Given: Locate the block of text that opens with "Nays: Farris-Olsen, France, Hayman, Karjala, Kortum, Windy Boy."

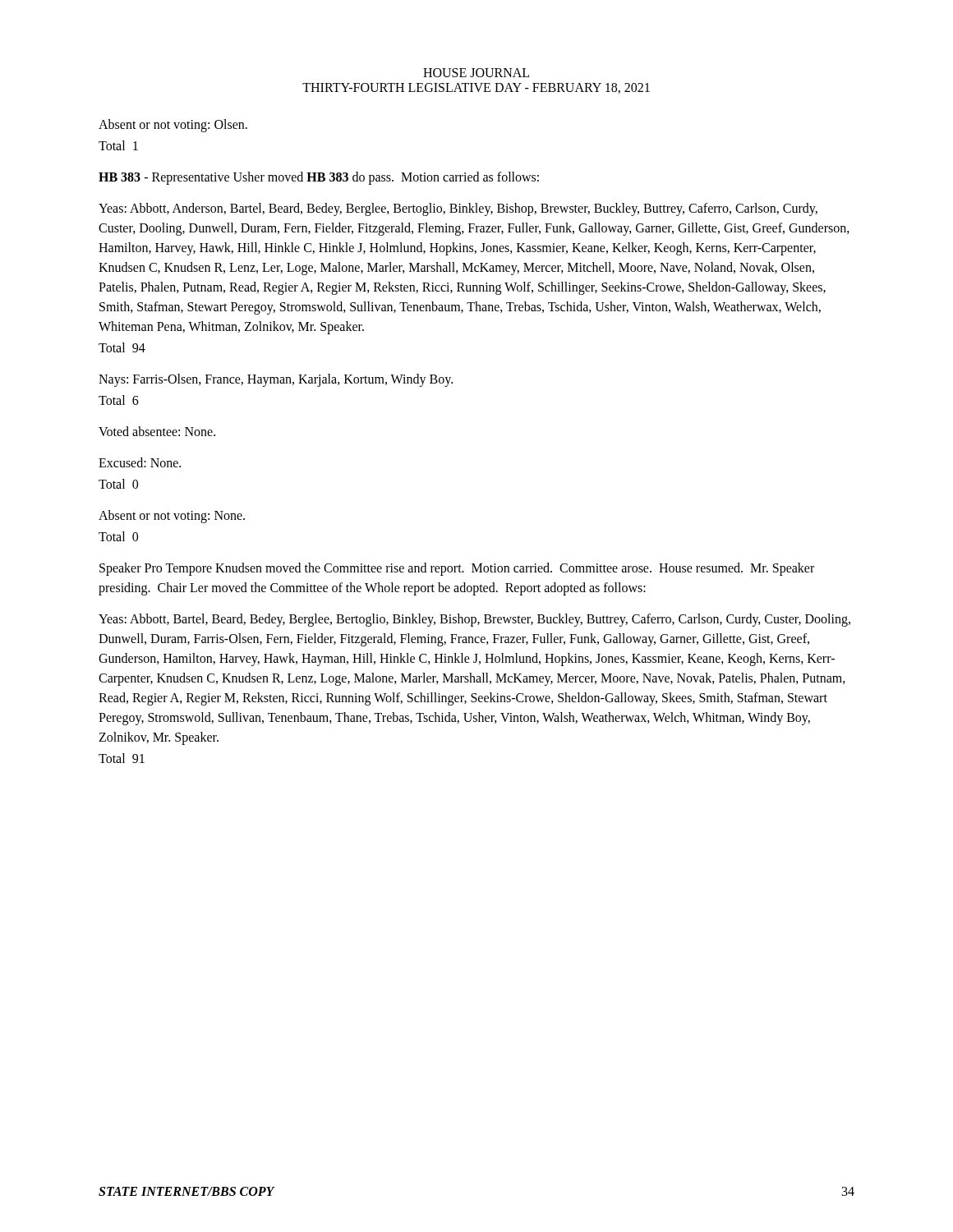Looking at the screenshot, I should pyautogui.click(x=276, y=380).
